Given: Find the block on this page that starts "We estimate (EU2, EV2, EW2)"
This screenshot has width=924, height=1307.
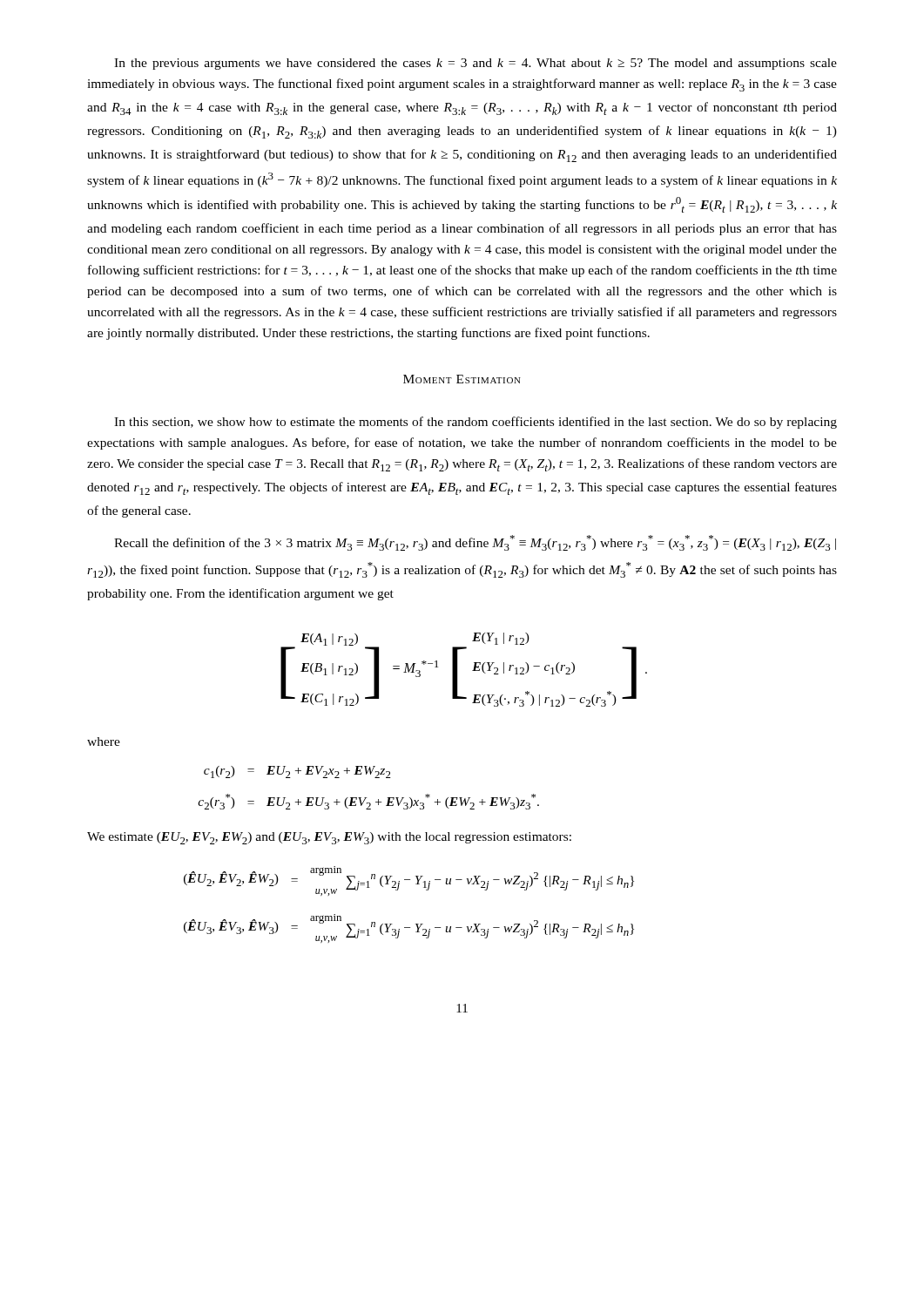Looking at the screenshot, I should pos(462,838).
